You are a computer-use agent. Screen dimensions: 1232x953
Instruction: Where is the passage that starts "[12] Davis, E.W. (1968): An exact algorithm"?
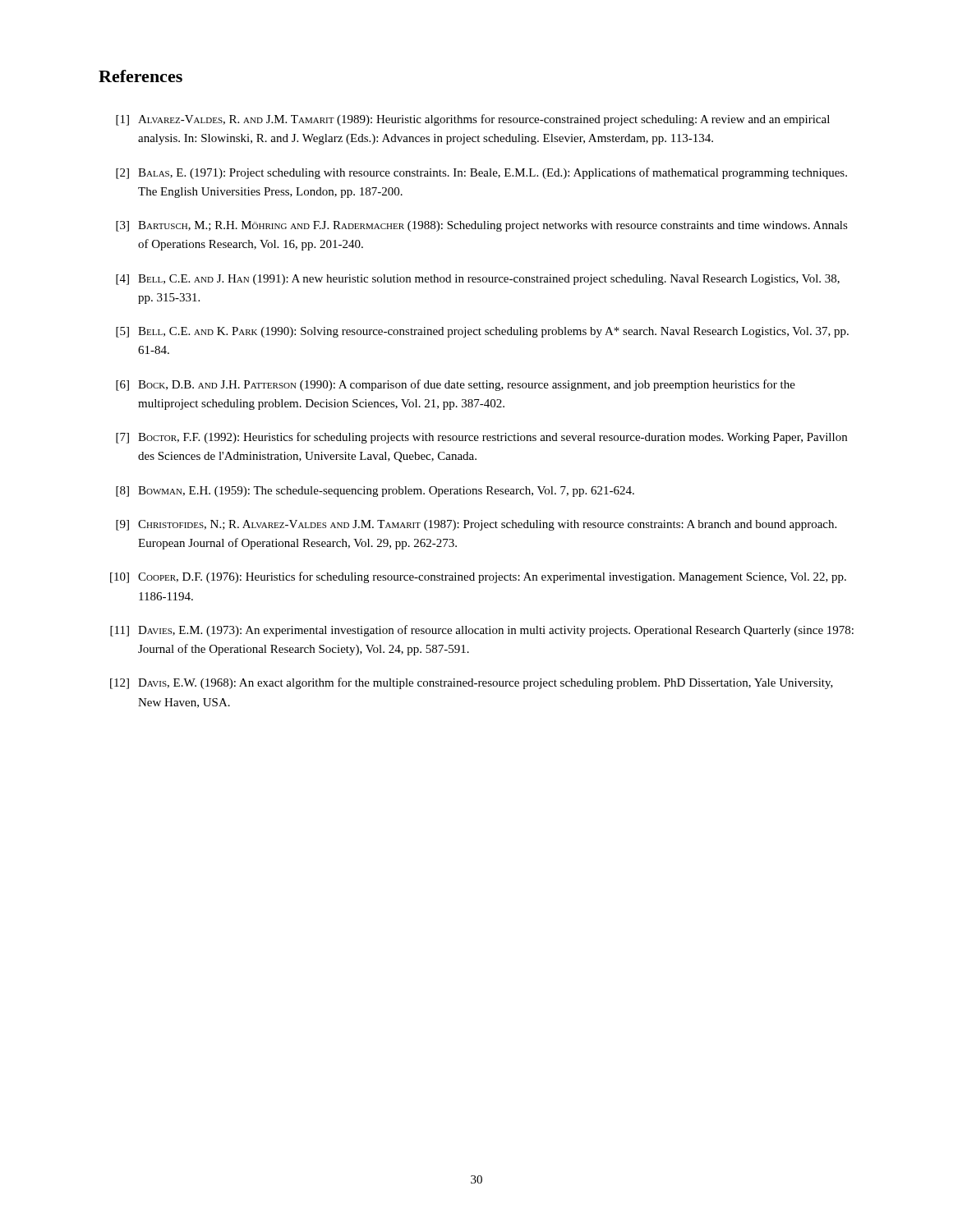(476, 693)
